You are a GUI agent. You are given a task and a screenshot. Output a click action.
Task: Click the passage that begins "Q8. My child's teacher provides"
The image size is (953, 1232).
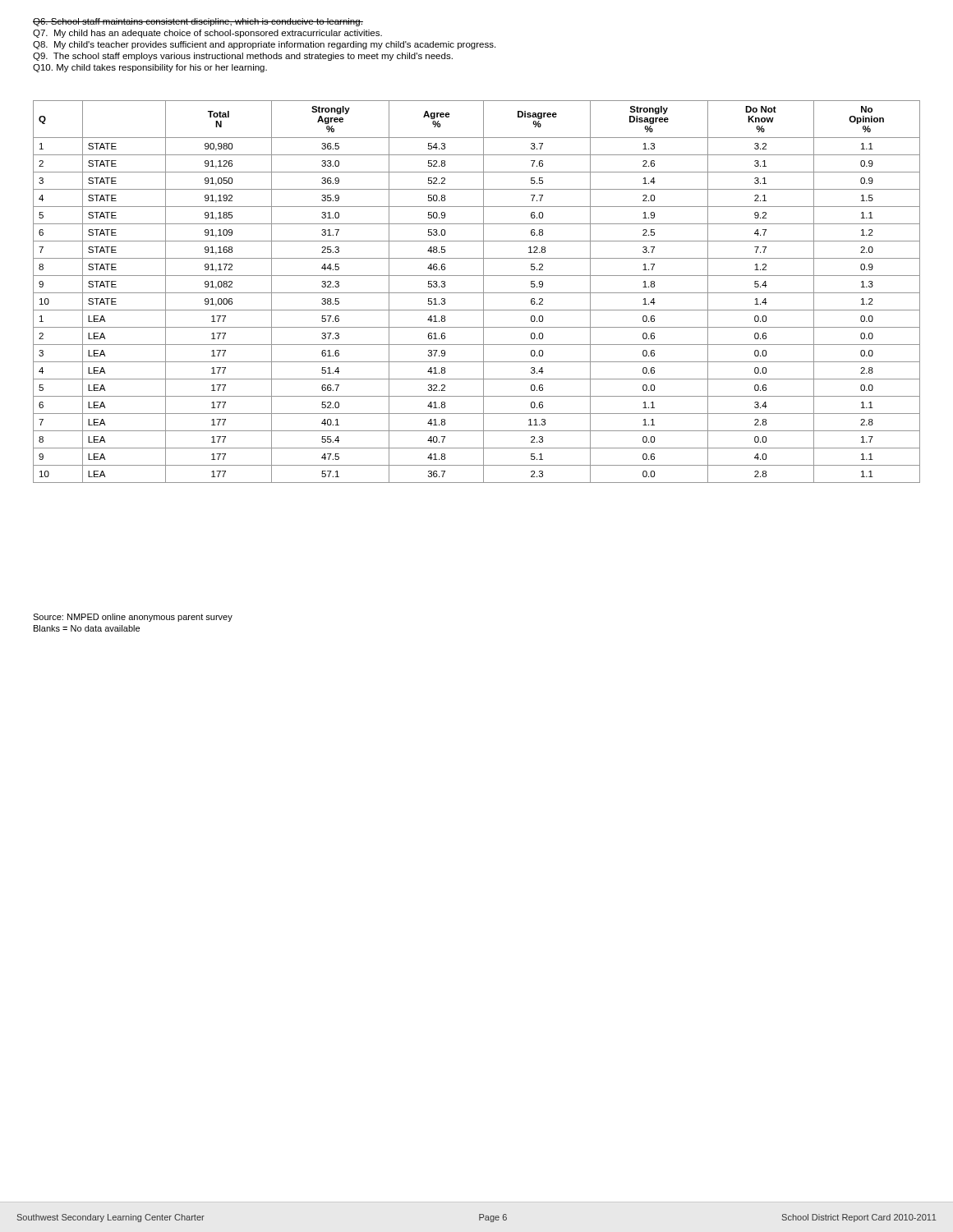coord(265,44)
